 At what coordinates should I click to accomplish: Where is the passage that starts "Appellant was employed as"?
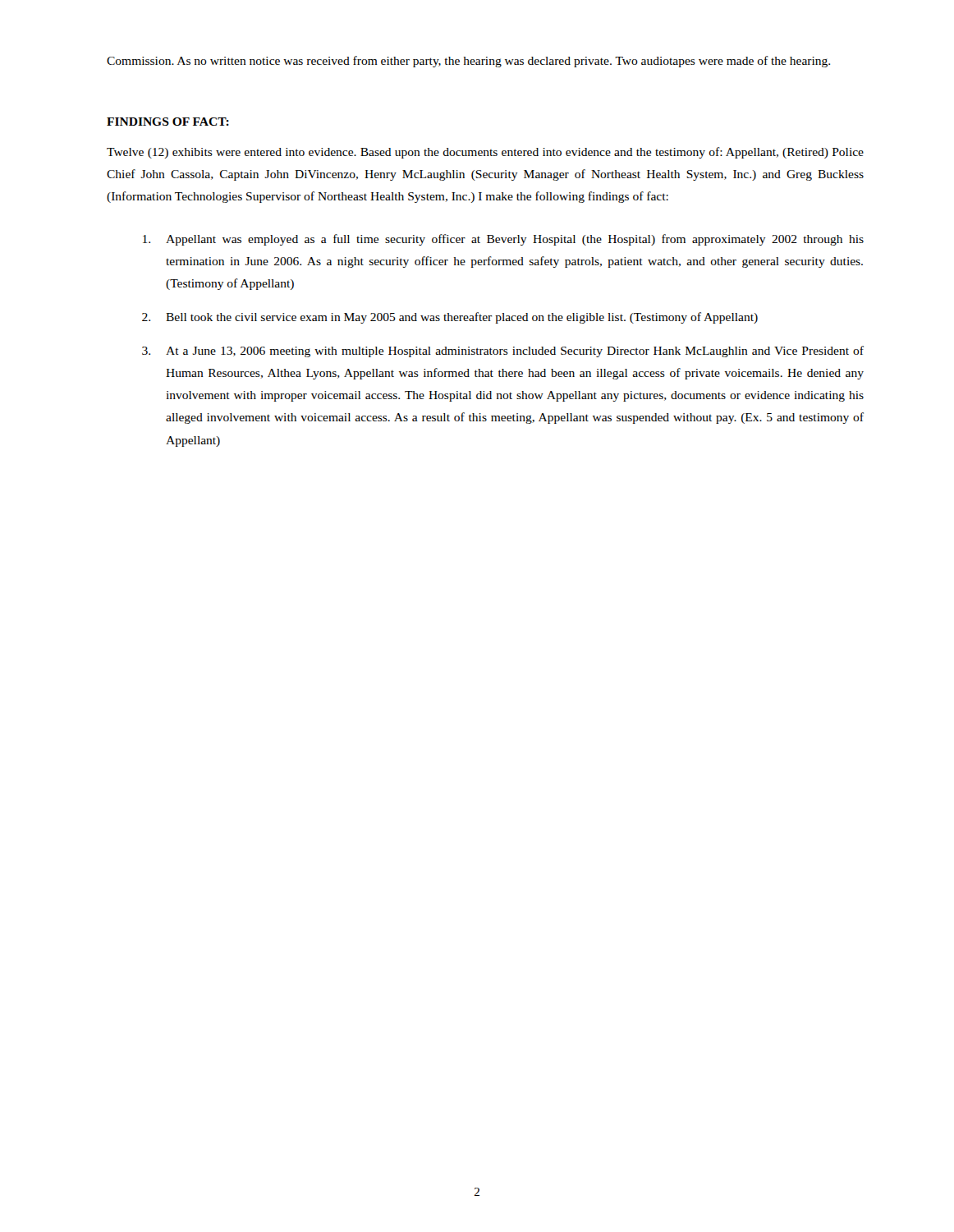click(485, 261)
